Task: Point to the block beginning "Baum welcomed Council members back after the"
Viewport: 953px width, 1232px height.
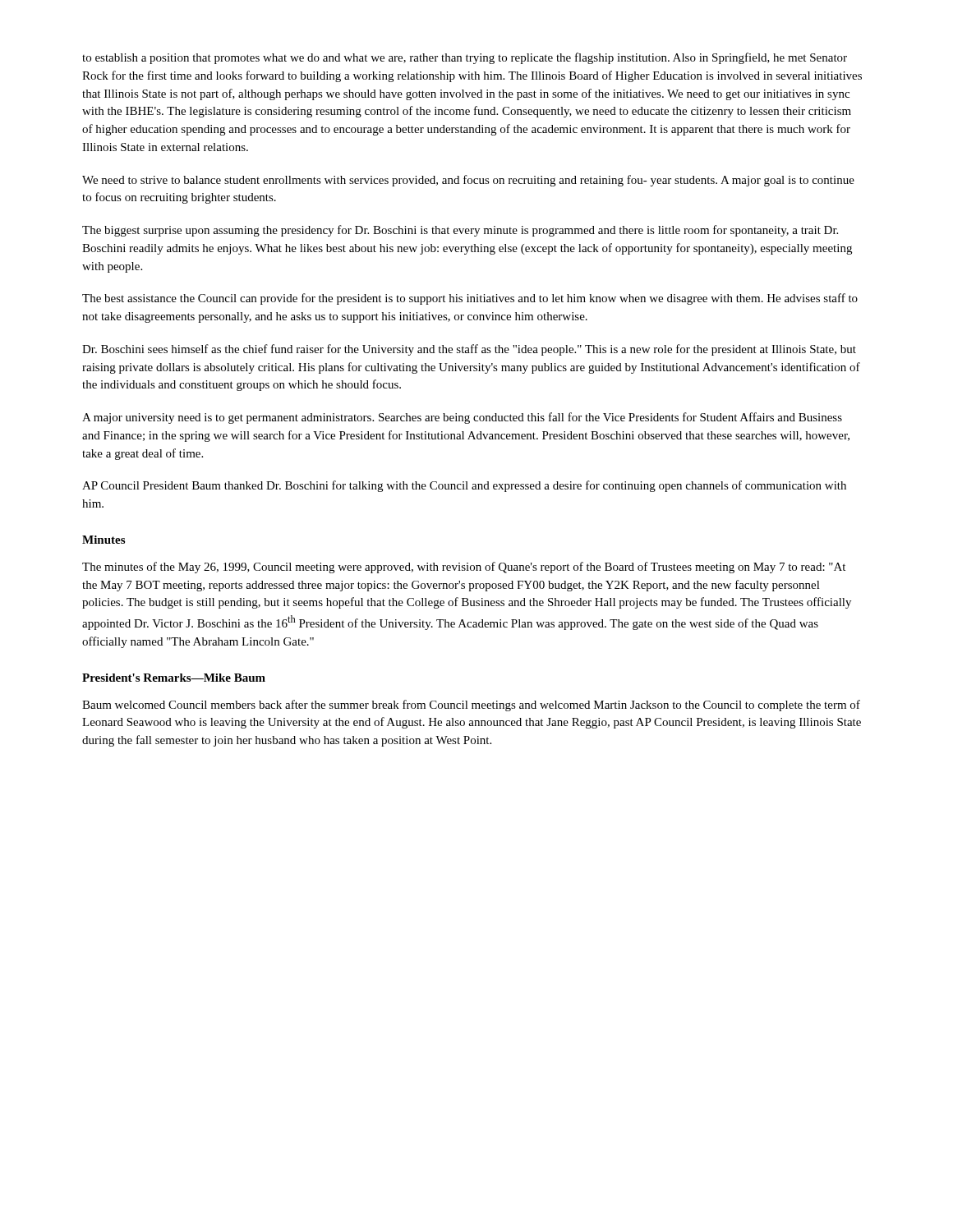Action: [x=472, y=722]
